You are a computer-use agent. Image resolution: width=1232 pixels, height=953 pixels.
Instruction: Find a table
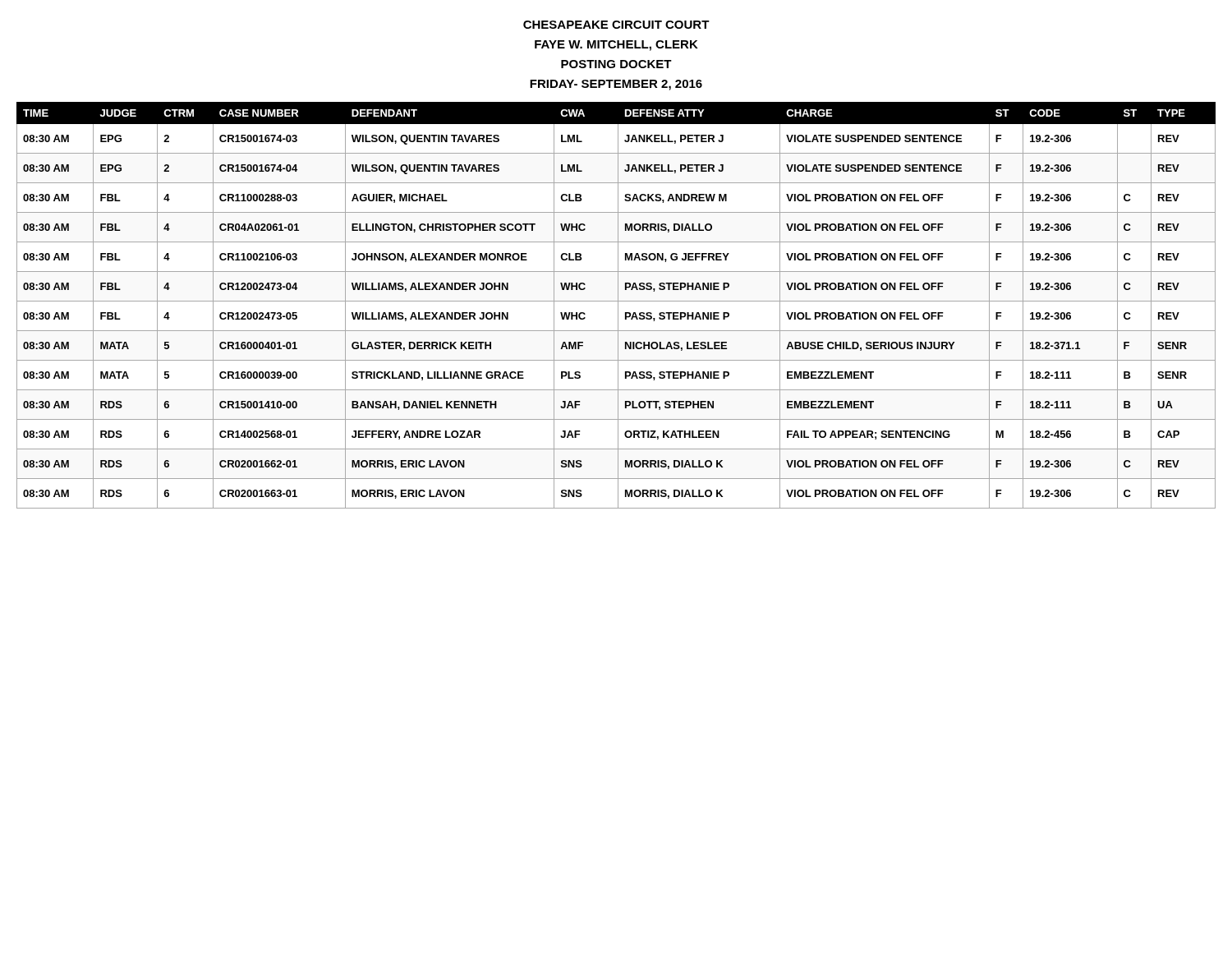point(616,305)
